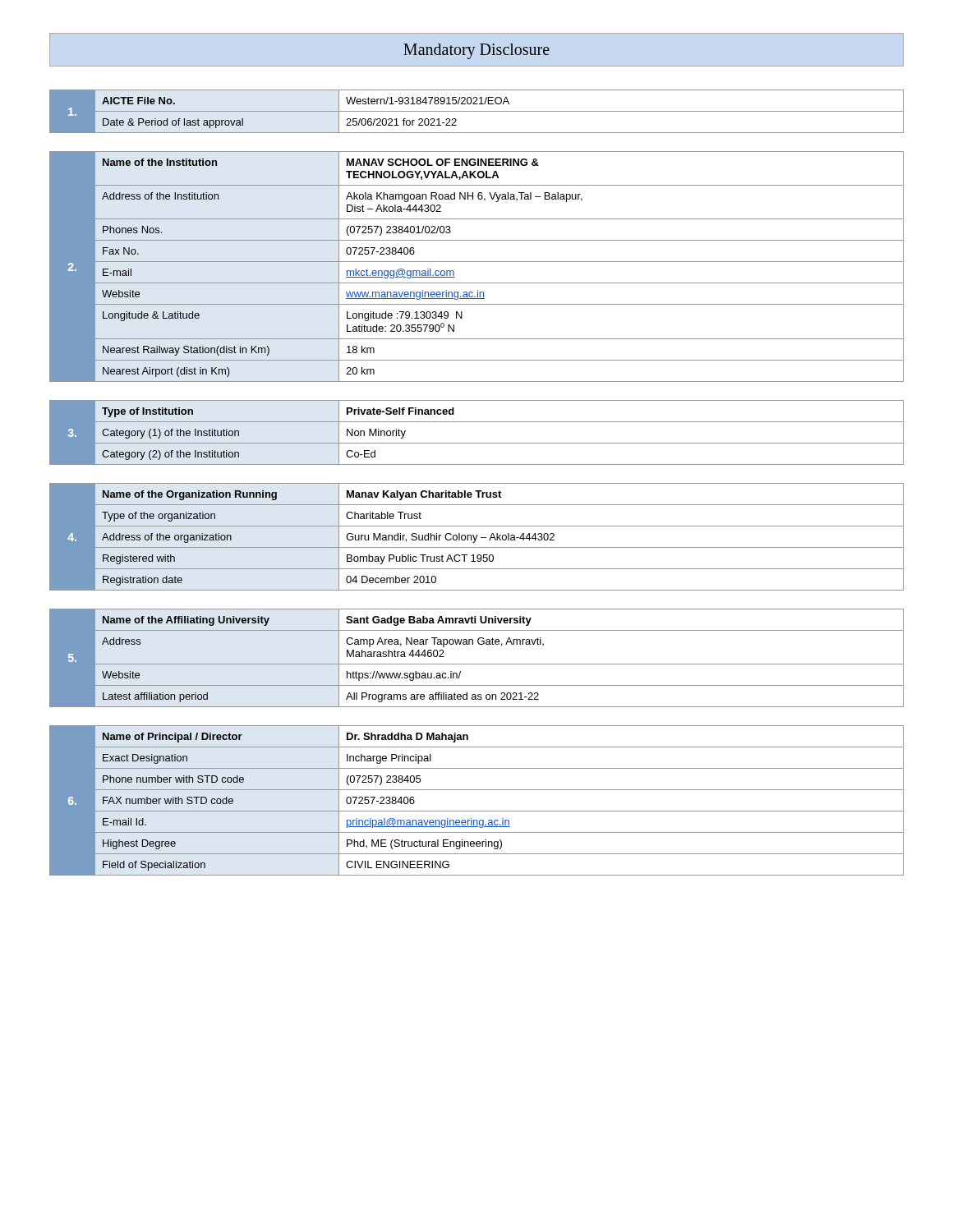Click on the table containing "Sant Gadge Baba"
Image resolution: width=953 pixels, height=1232 pixels.
point(476,658)
